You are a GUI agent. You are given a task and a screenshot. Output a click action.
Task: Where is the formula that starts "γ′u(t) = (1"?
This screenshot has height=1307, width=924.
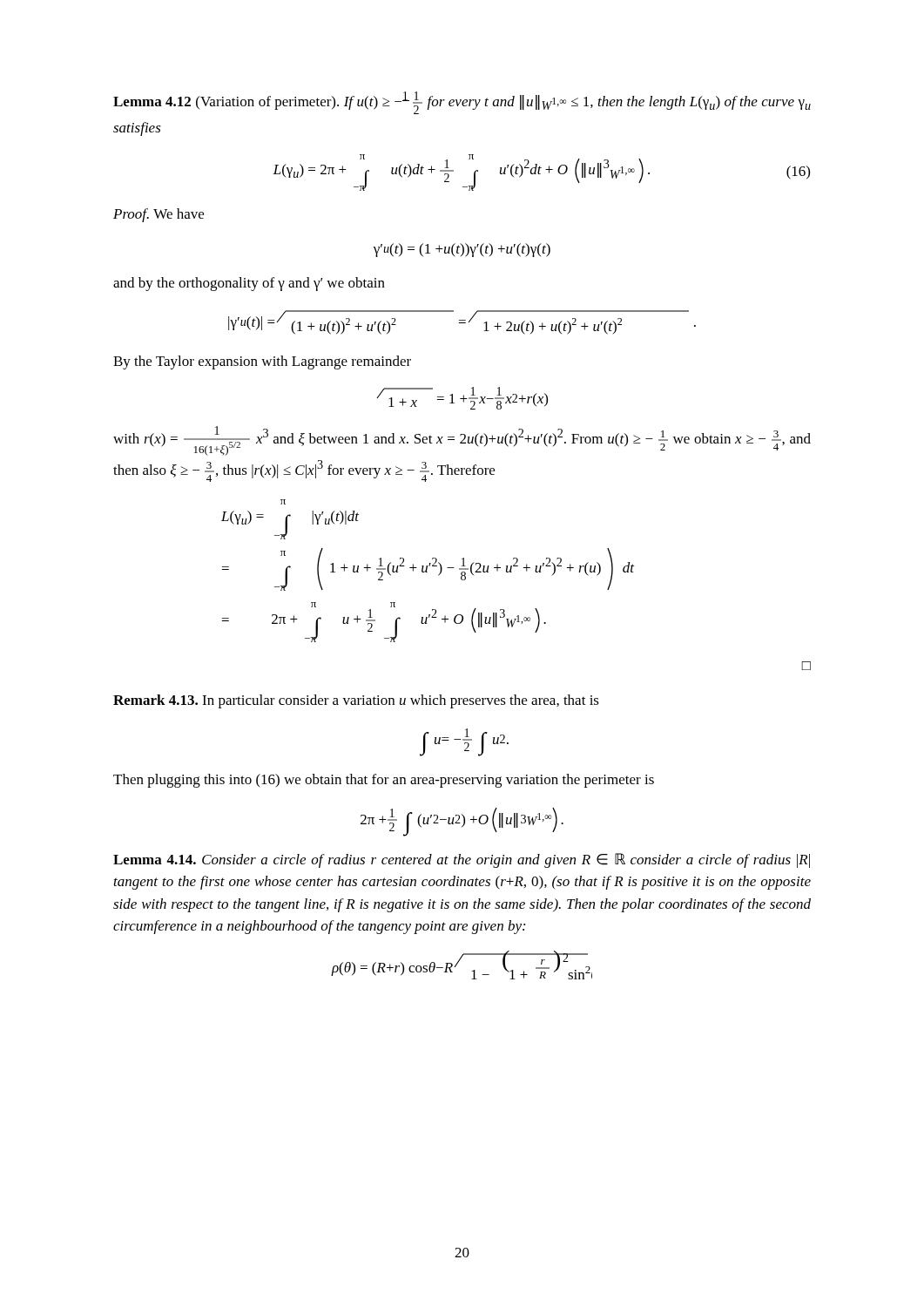462,249
